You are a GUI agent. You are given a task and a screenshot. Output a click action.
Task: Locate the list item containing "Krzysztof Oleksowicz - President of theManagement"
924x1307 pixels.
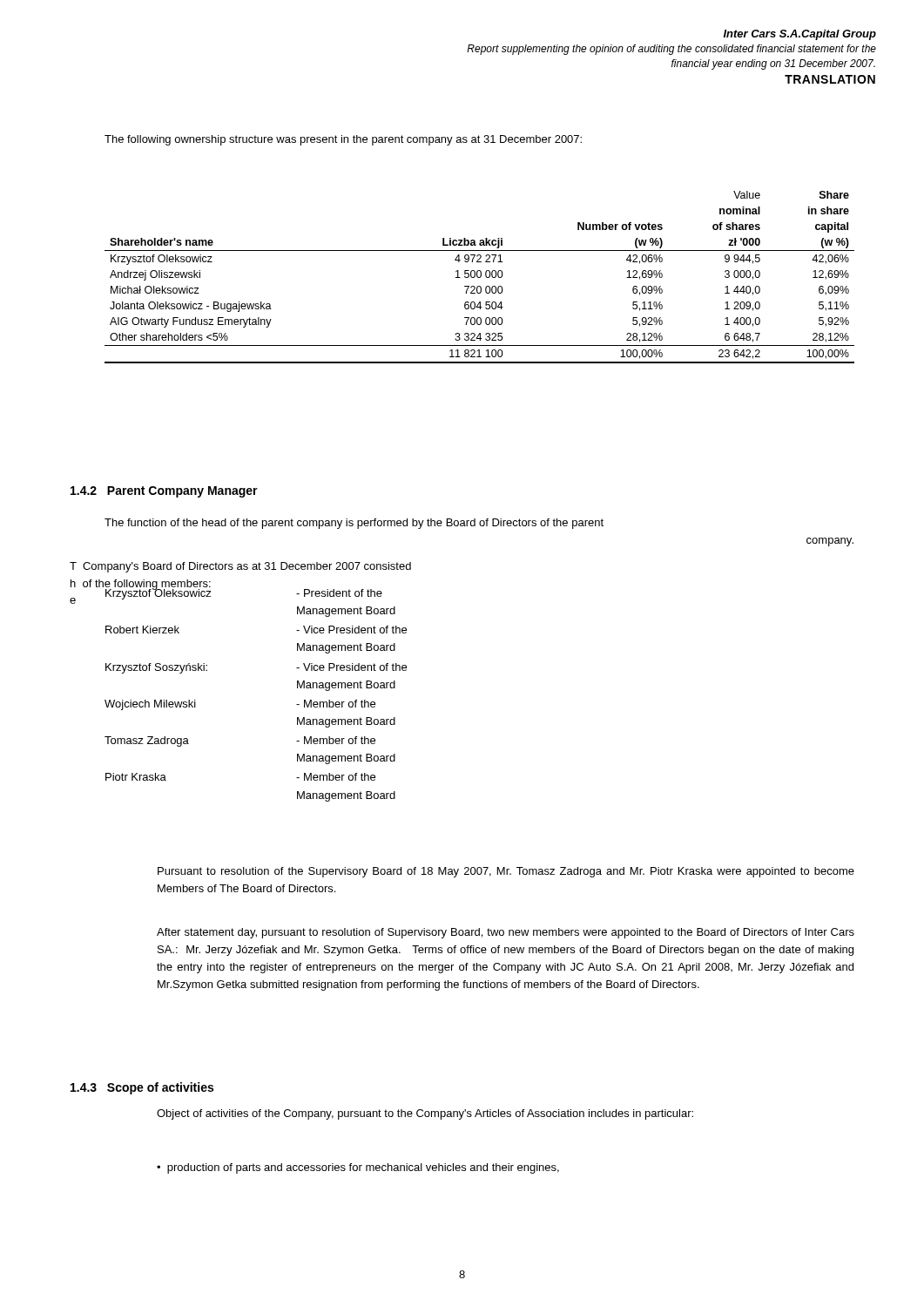tap(155, 591)
